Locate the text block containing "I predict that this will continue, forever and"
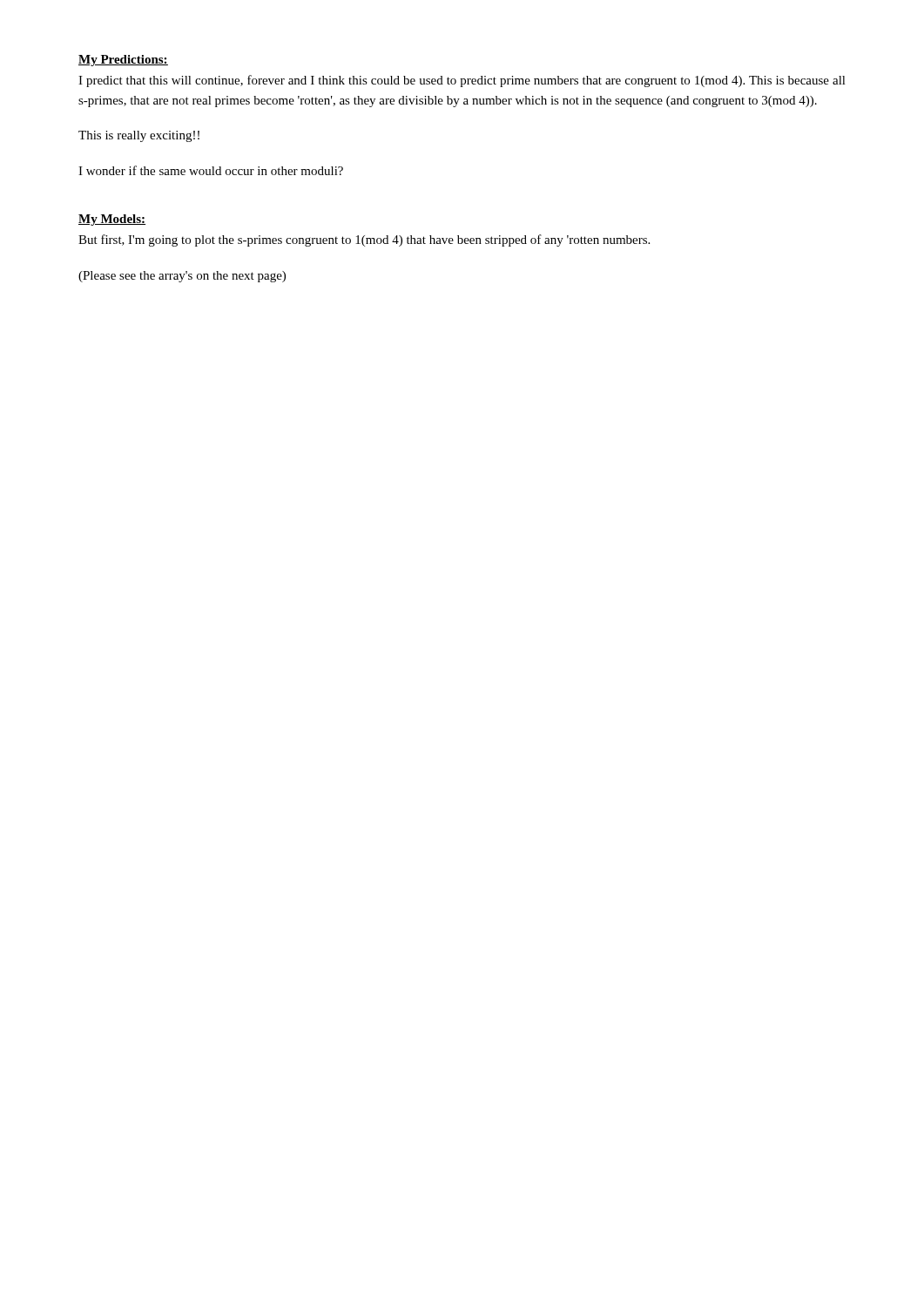 click(x=462, y=90)
